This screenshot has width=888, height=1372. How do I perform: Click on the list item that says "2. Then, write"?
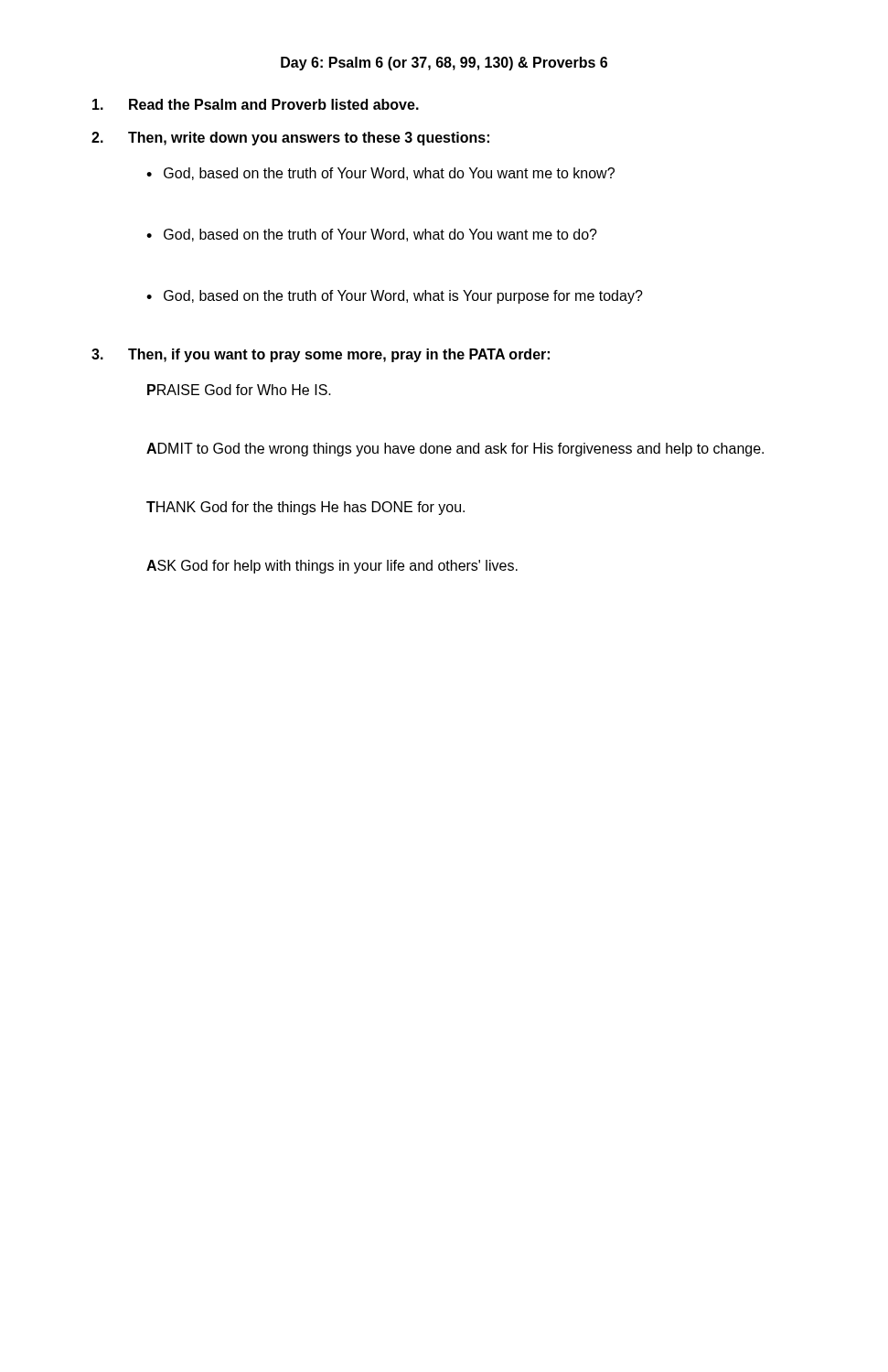tap(291, 138)
